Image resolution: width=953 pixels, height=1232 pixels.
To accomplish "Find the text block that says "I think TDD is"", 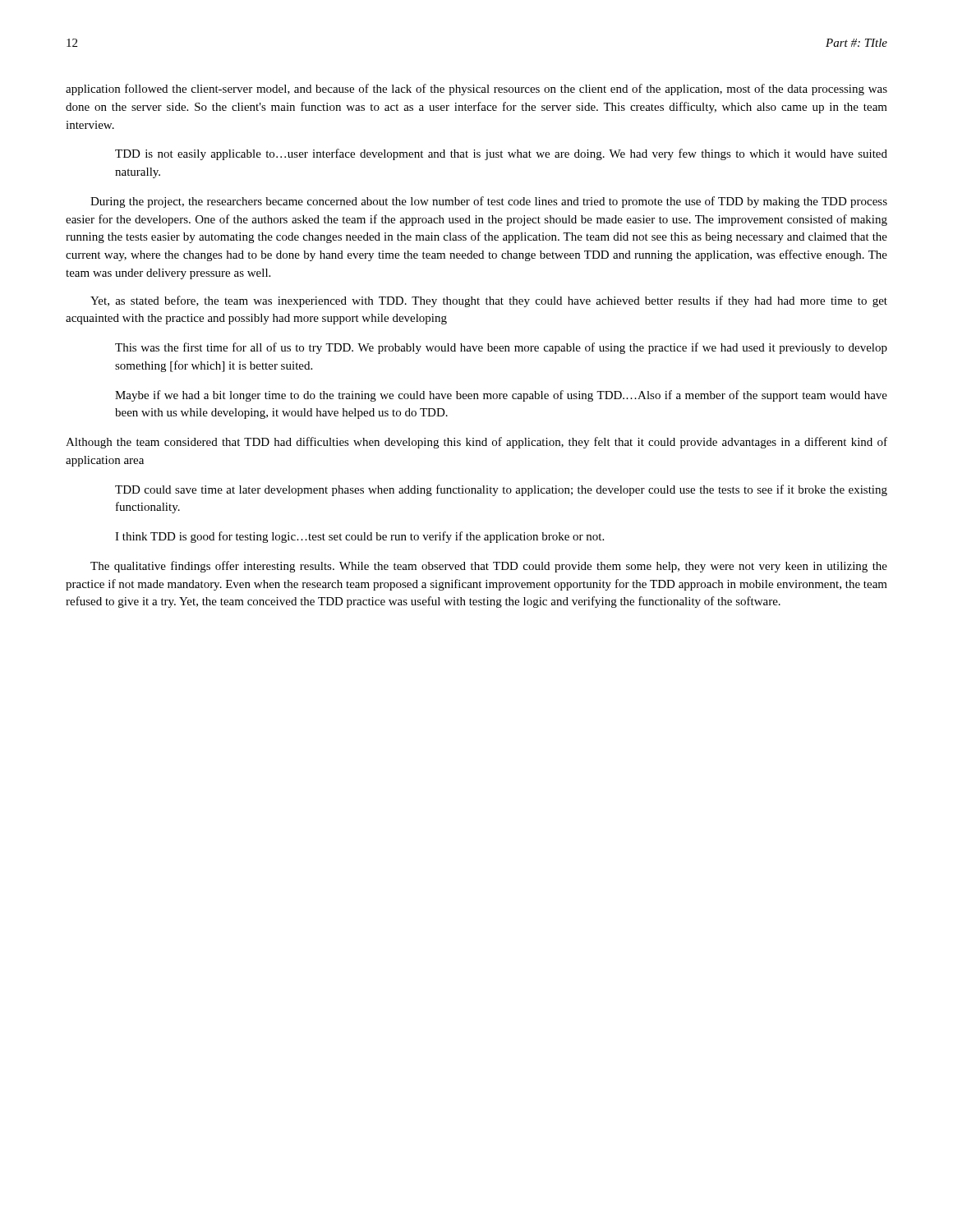I will pos(501,537).
